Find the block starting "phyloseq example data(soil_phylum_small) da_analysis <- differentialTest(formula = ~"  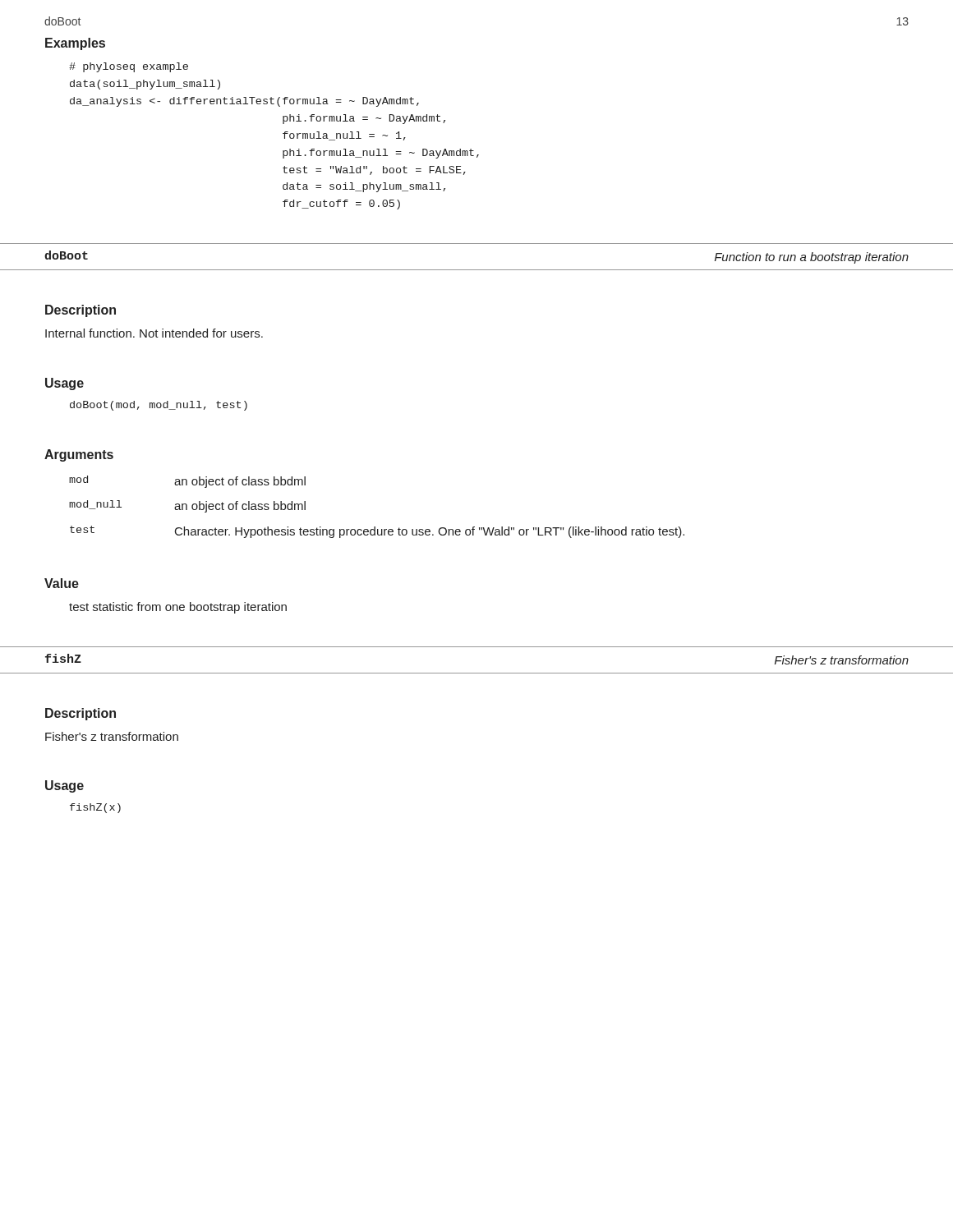click(129, 67)
